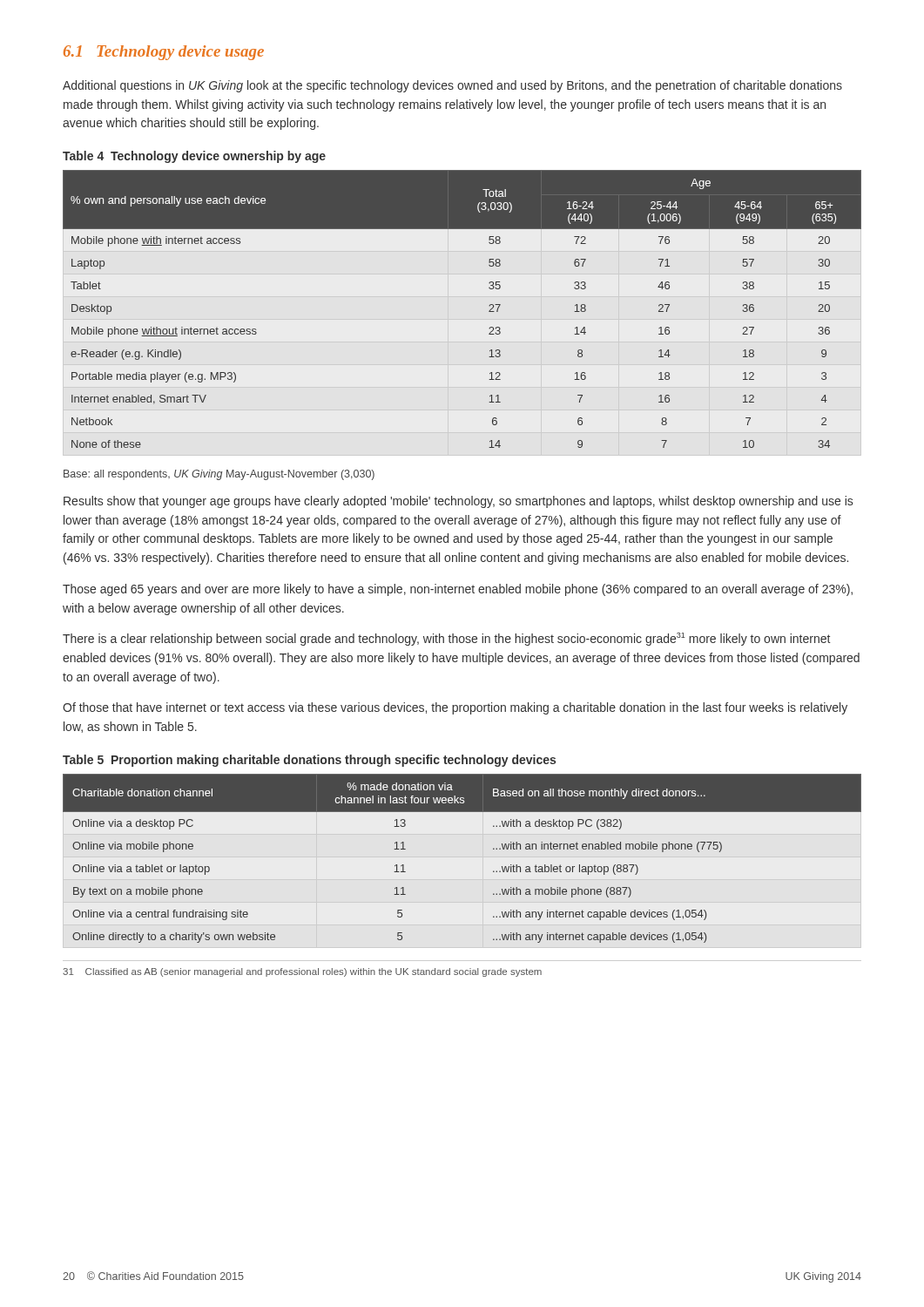Locate the text block that says "Base: all respondents, UK Giving"
The image size is (924, 1307).
(x=219, y=474)
